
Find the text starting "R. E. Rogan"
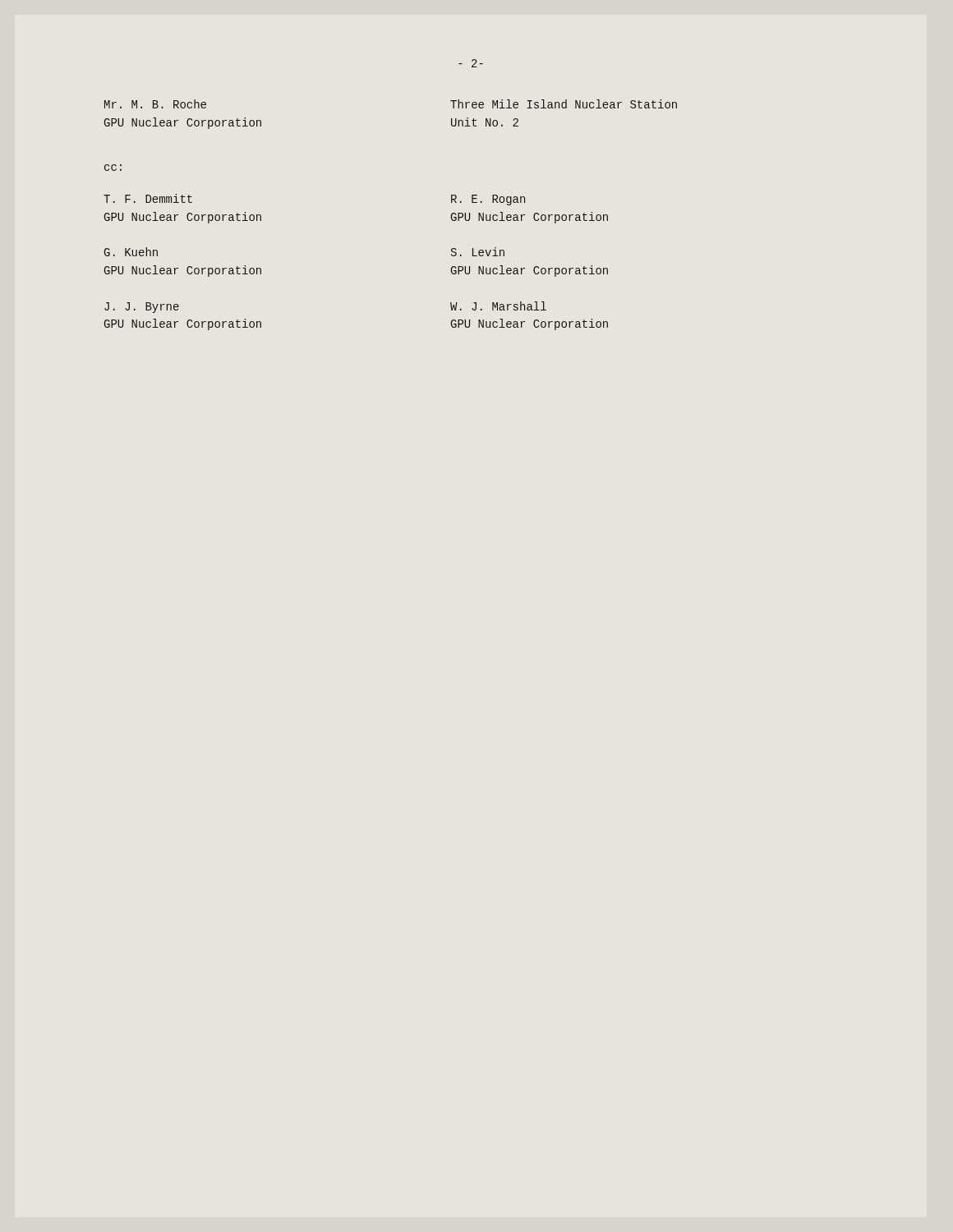(530, 209)
